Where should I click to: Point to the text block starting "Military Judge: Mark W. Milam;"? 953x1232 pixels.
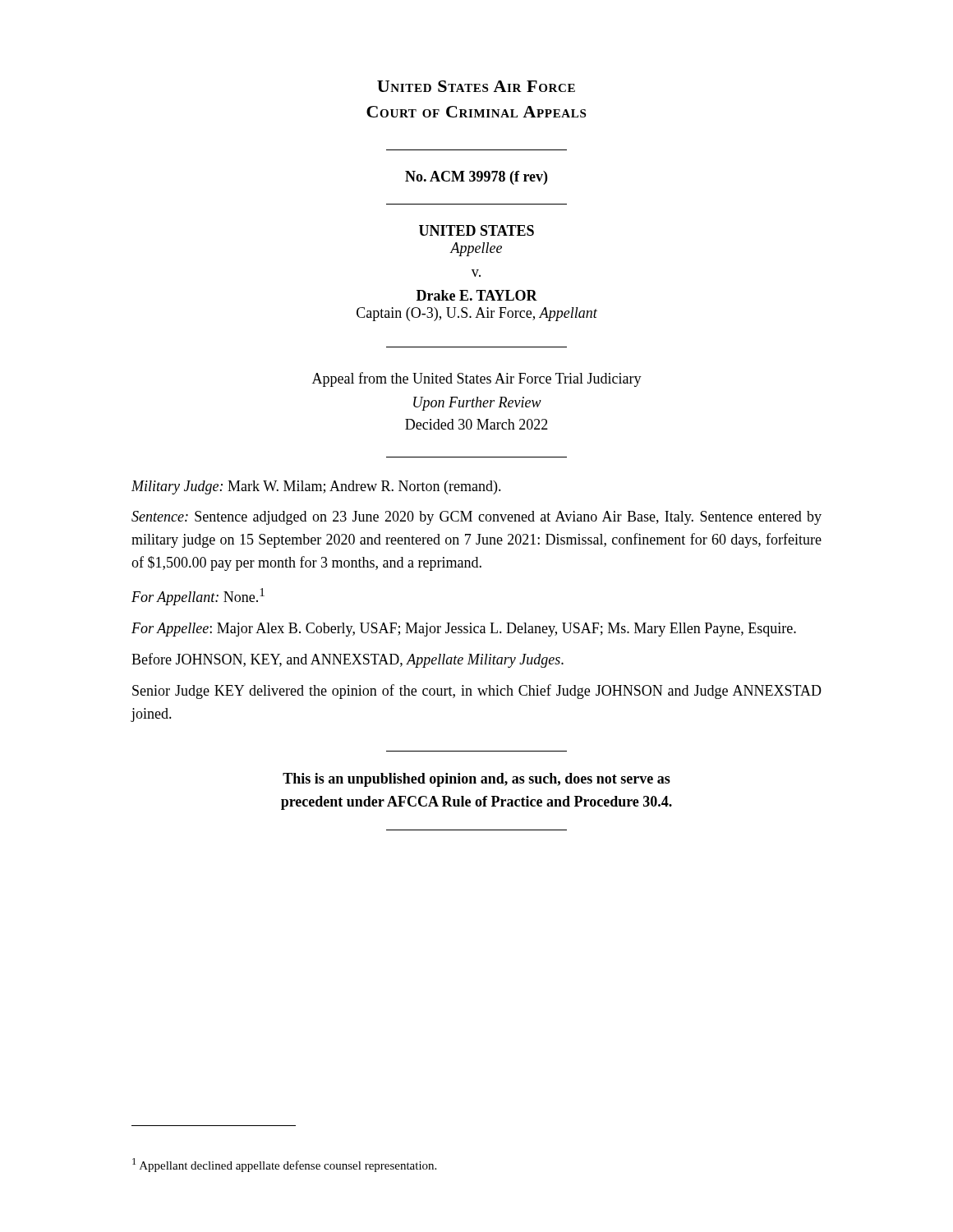pyautogui.click(x=316, y=486)
